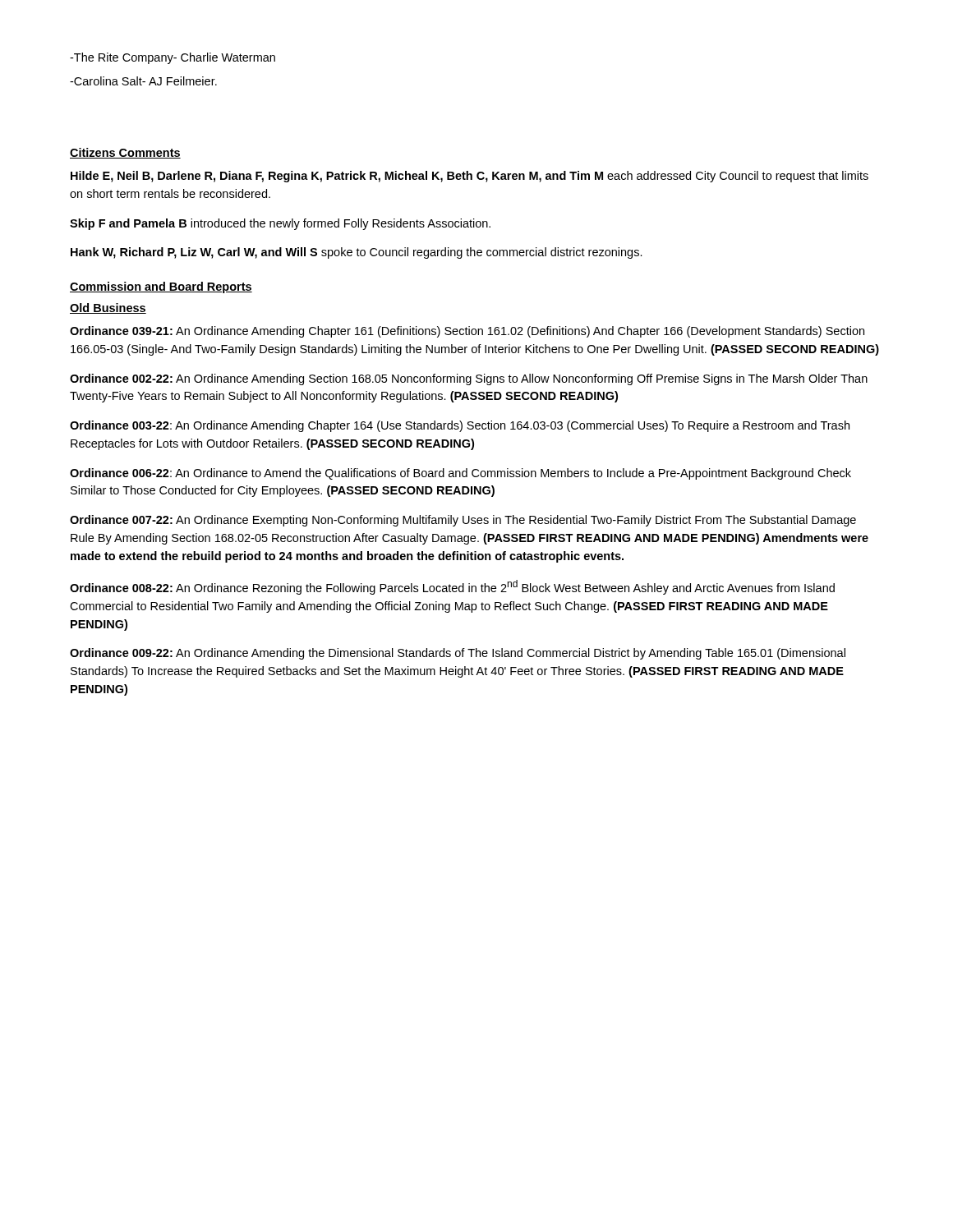Image resolution: width=953 pixels, height=1232 pixels.
Task: Find the passage starting "Ordinance 007-22: An Ordinance Exempting Non-Conforming Multifamily Uses"
Action: 469,538
